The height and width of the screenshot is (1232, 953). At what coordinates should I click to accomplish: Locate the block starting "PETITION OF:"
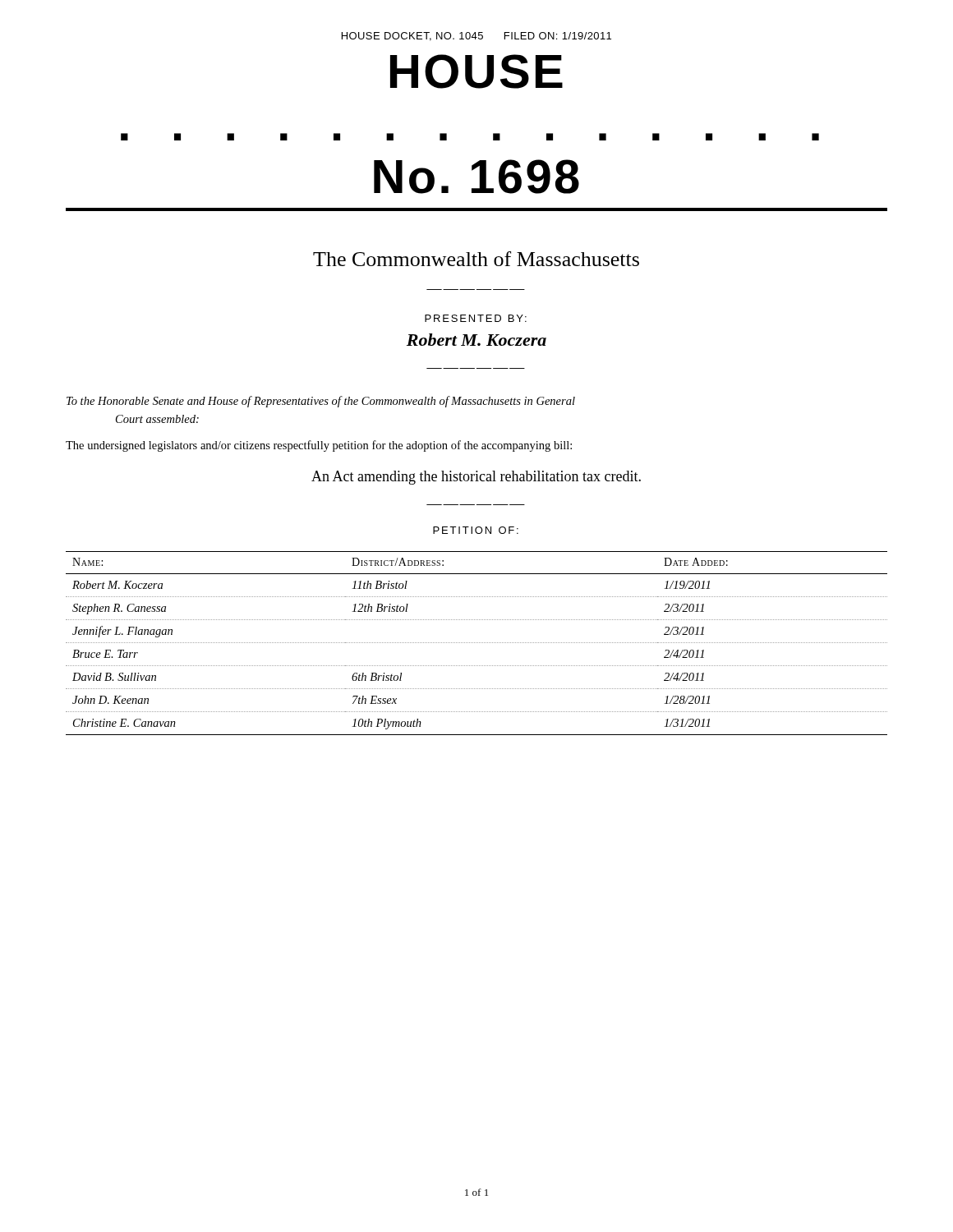click(476, 530)
